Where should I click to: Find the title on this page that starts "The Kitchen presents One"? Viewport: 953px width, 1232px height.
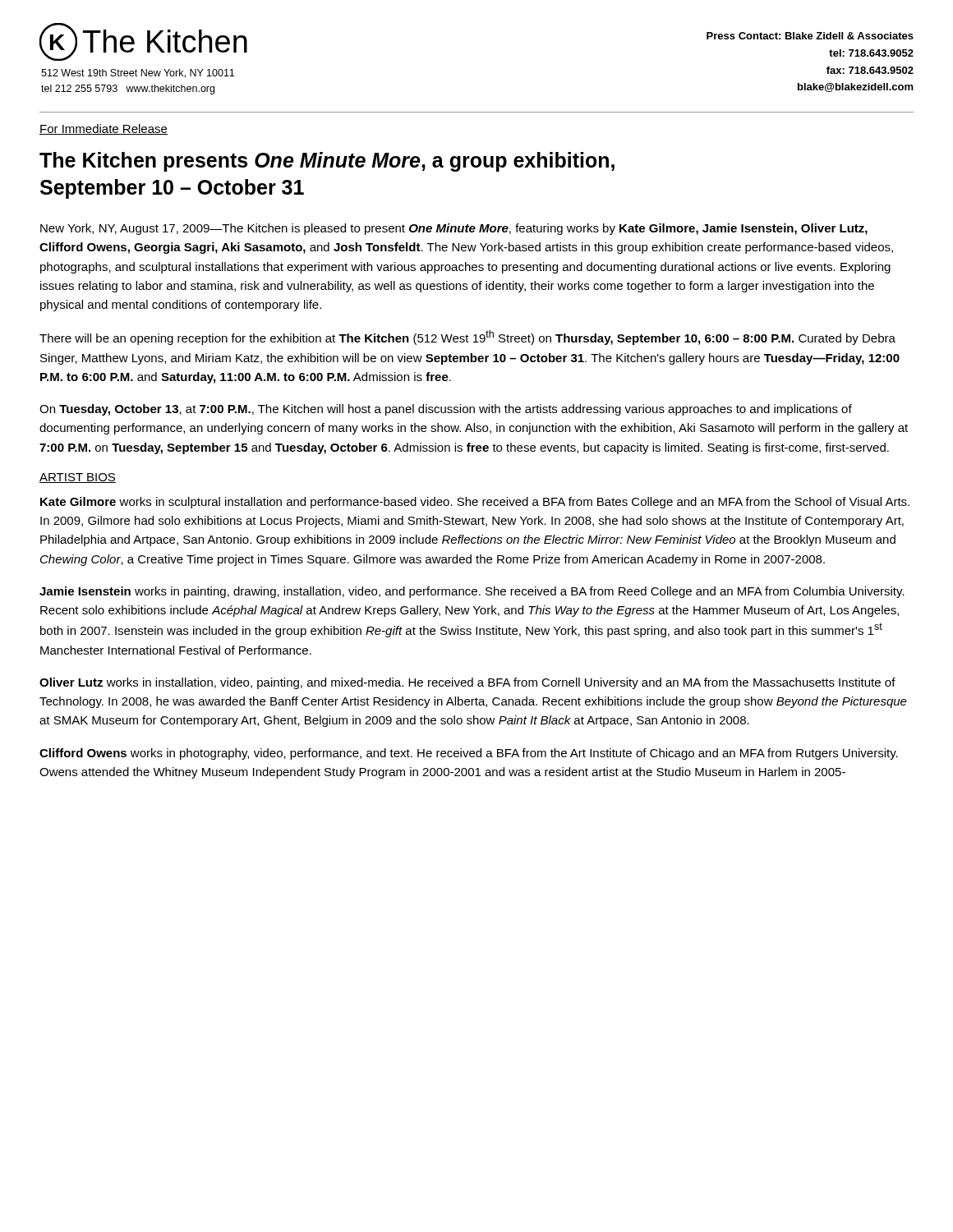click(328, 174)
